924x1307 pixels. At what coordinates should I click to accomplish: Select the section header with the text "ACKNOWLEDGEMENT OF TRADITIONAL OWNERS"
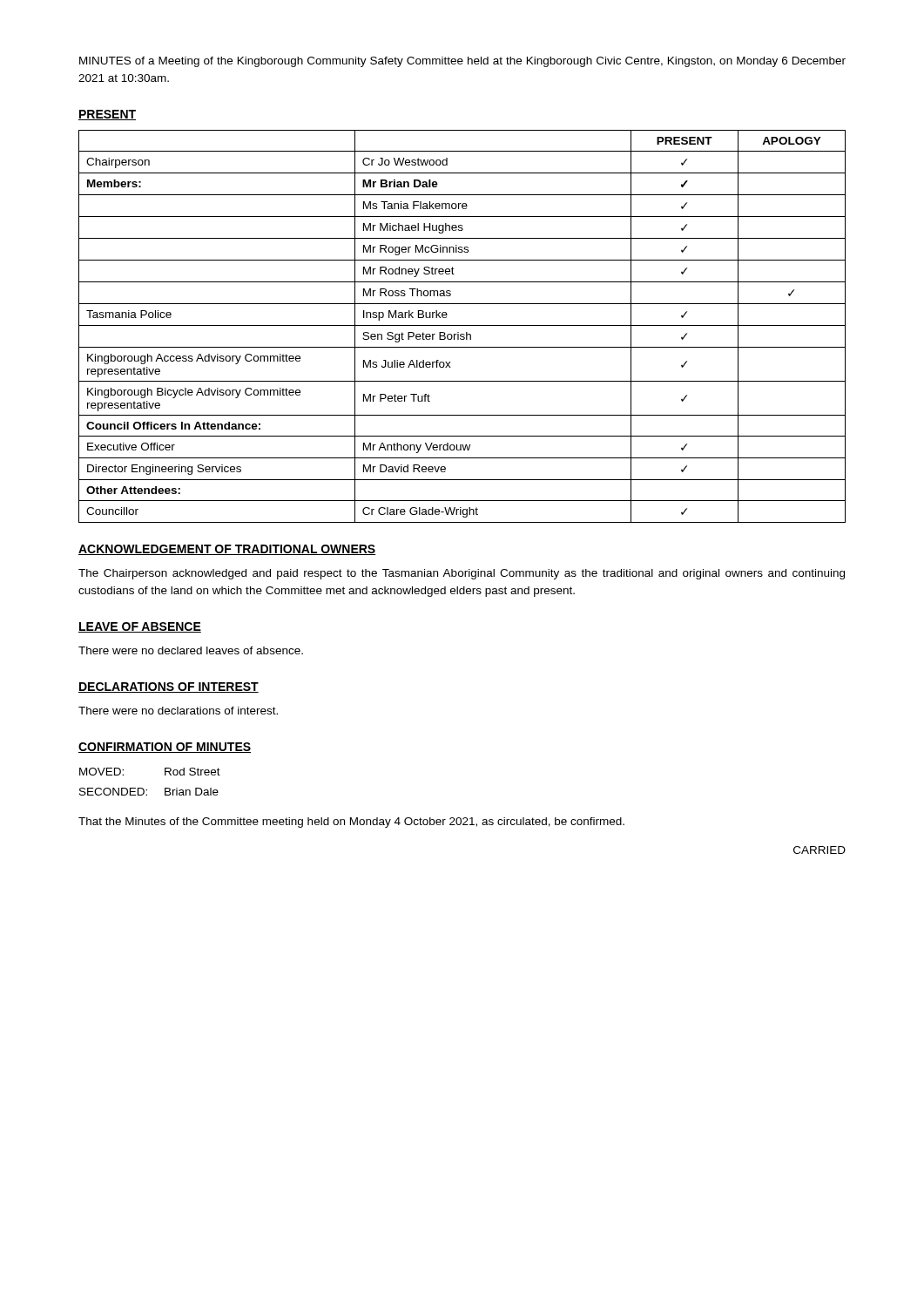227,548
